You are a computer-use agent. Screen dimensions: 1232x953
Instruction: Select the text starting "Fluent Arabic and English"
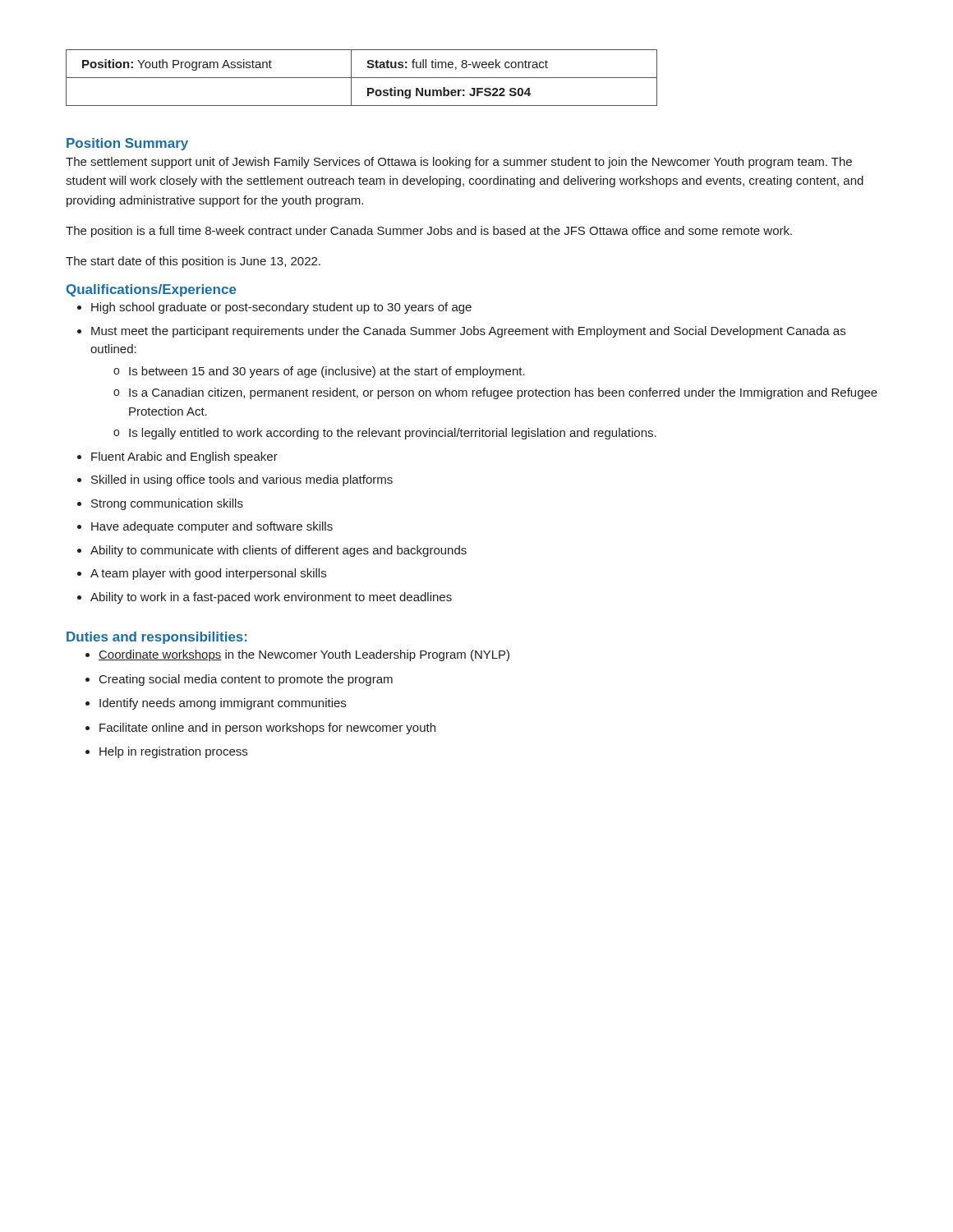[x=184, y=456]
